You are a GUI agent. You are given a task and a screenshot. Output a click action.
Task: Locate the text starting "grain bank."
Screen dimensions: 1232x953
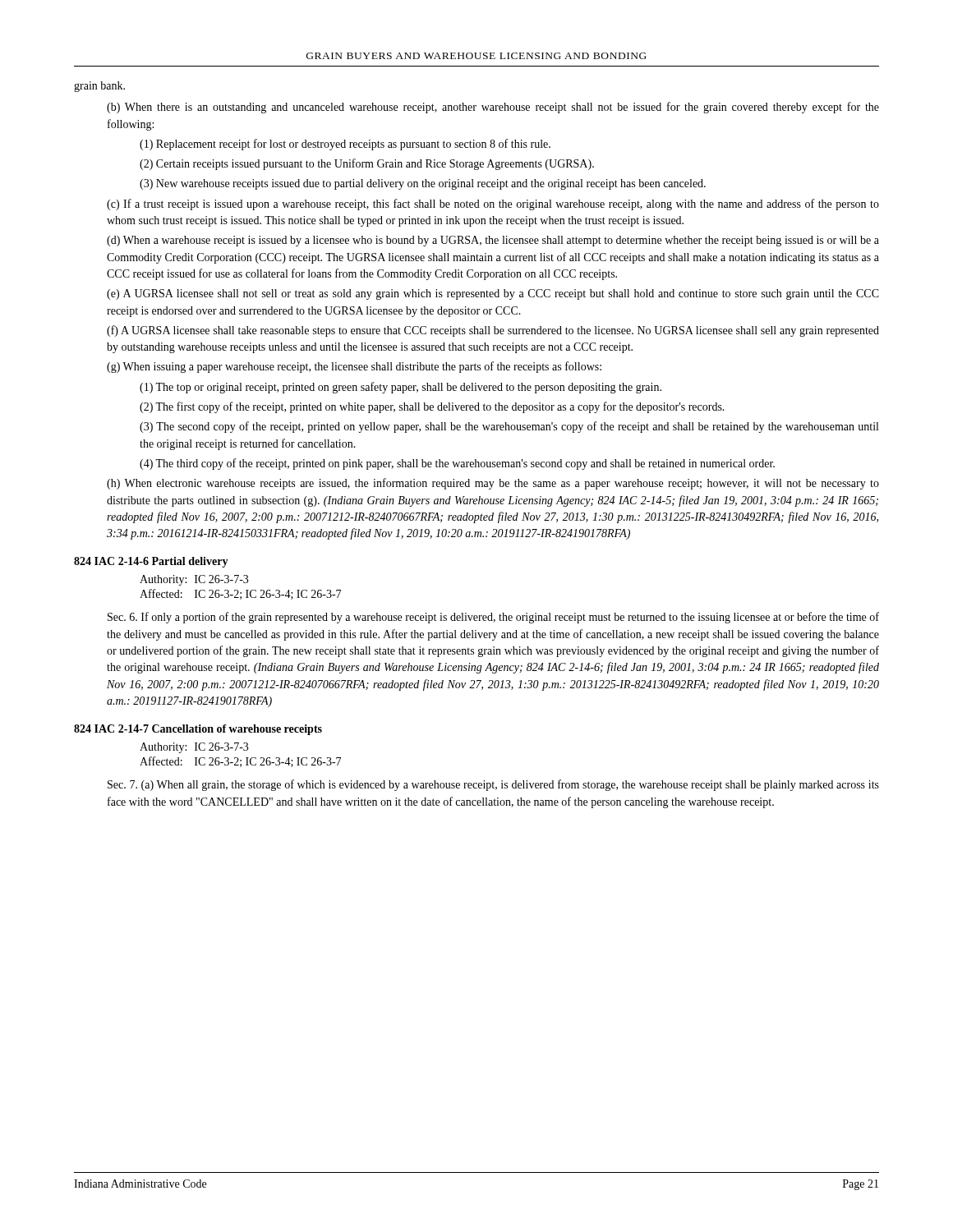tap(100, 86)
